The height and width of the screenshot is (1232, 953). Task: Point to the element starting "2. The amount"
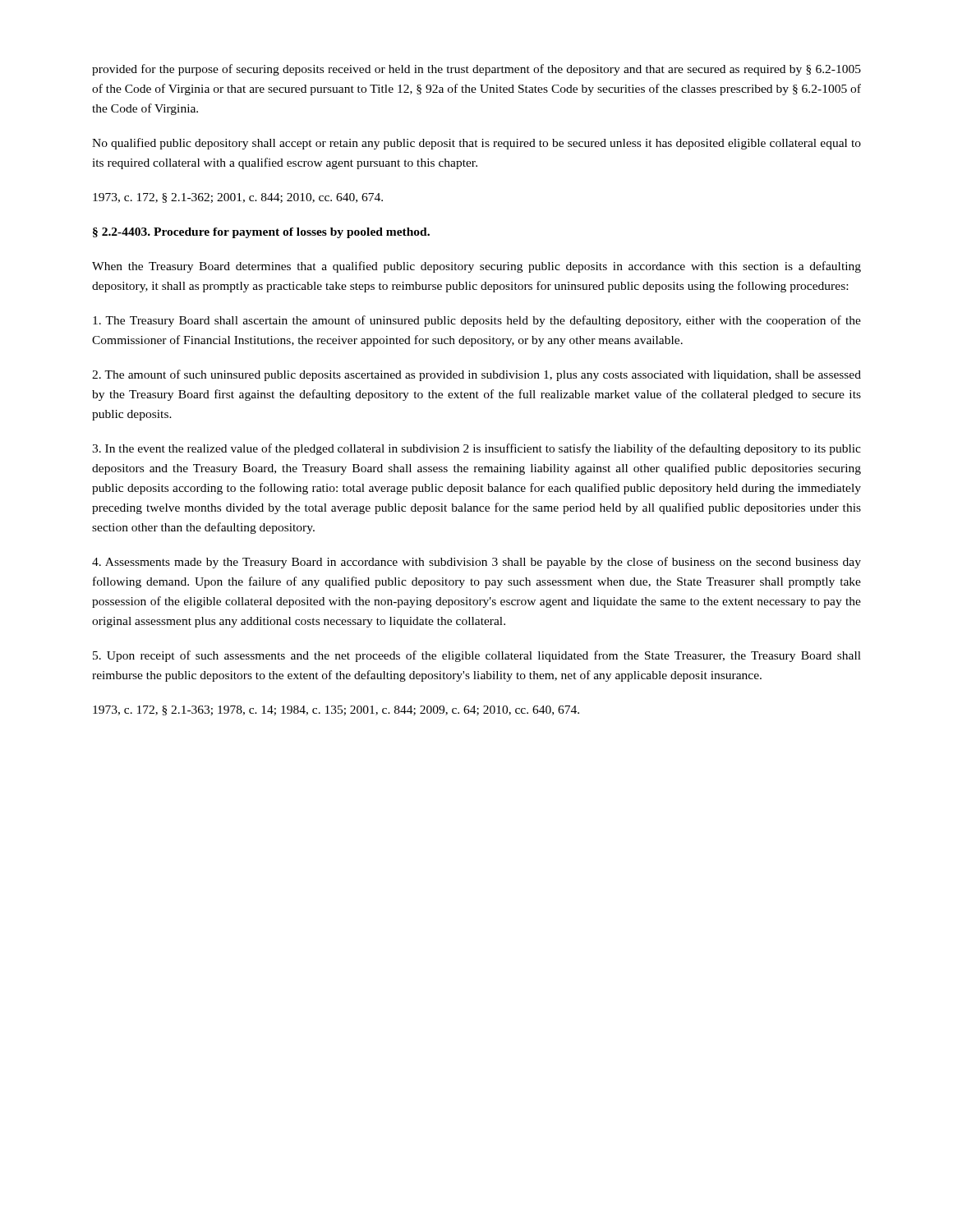[476, 394]
